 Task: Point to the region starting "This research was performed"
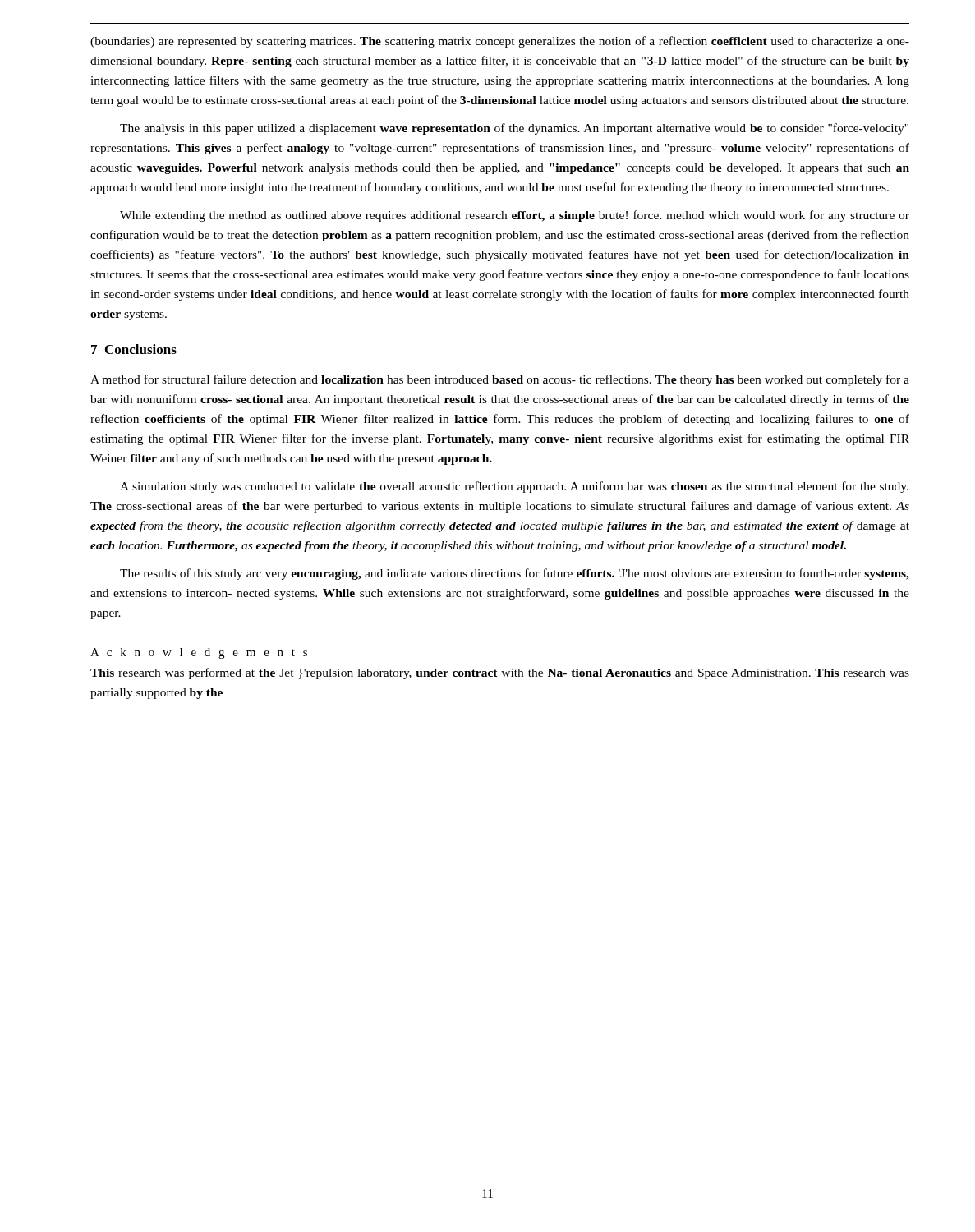point(500,683)
